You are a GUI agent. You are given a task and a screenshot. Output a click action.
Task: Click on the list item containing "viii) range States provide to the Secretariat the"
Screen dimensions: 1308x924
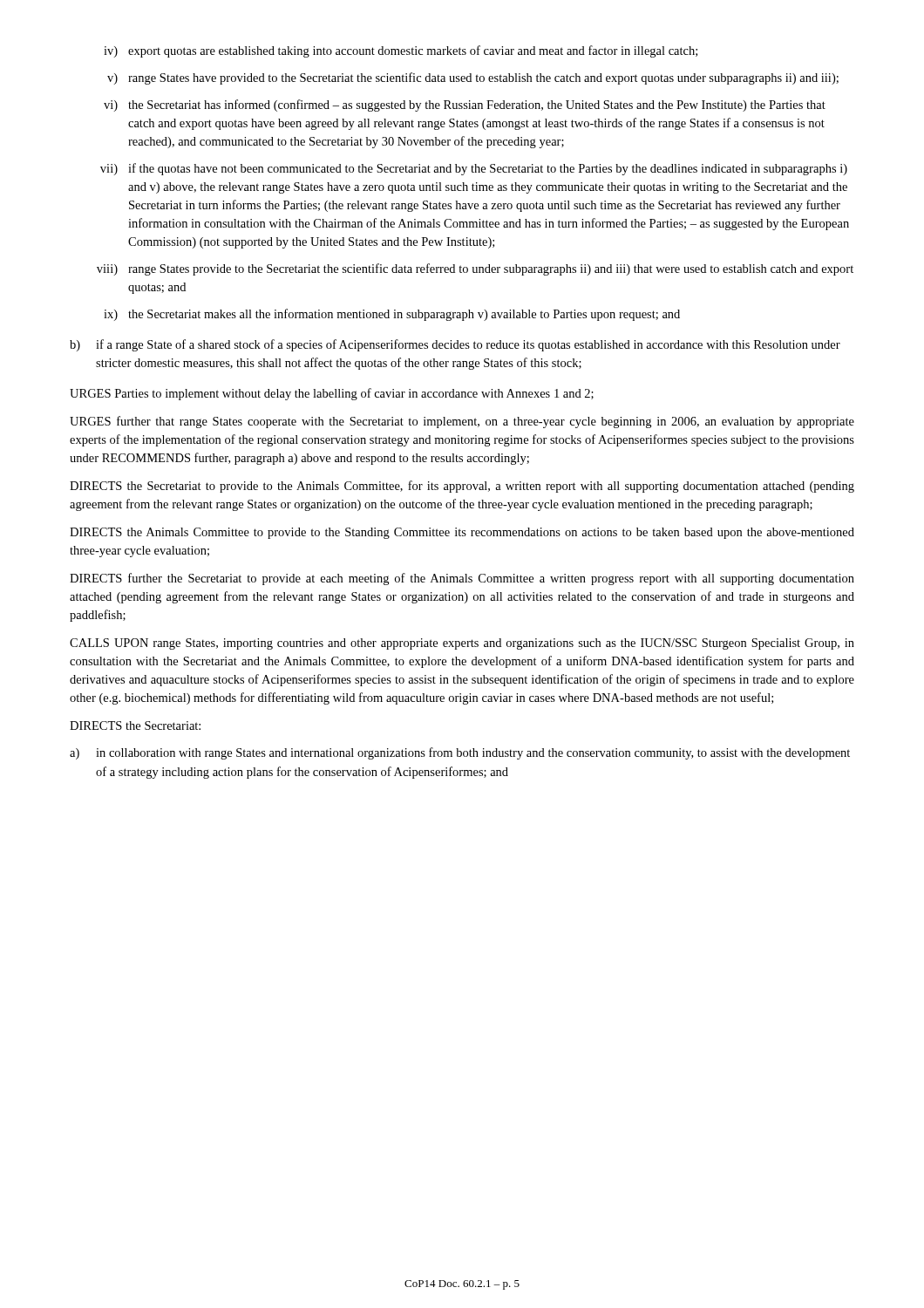(x=462, y=278)
